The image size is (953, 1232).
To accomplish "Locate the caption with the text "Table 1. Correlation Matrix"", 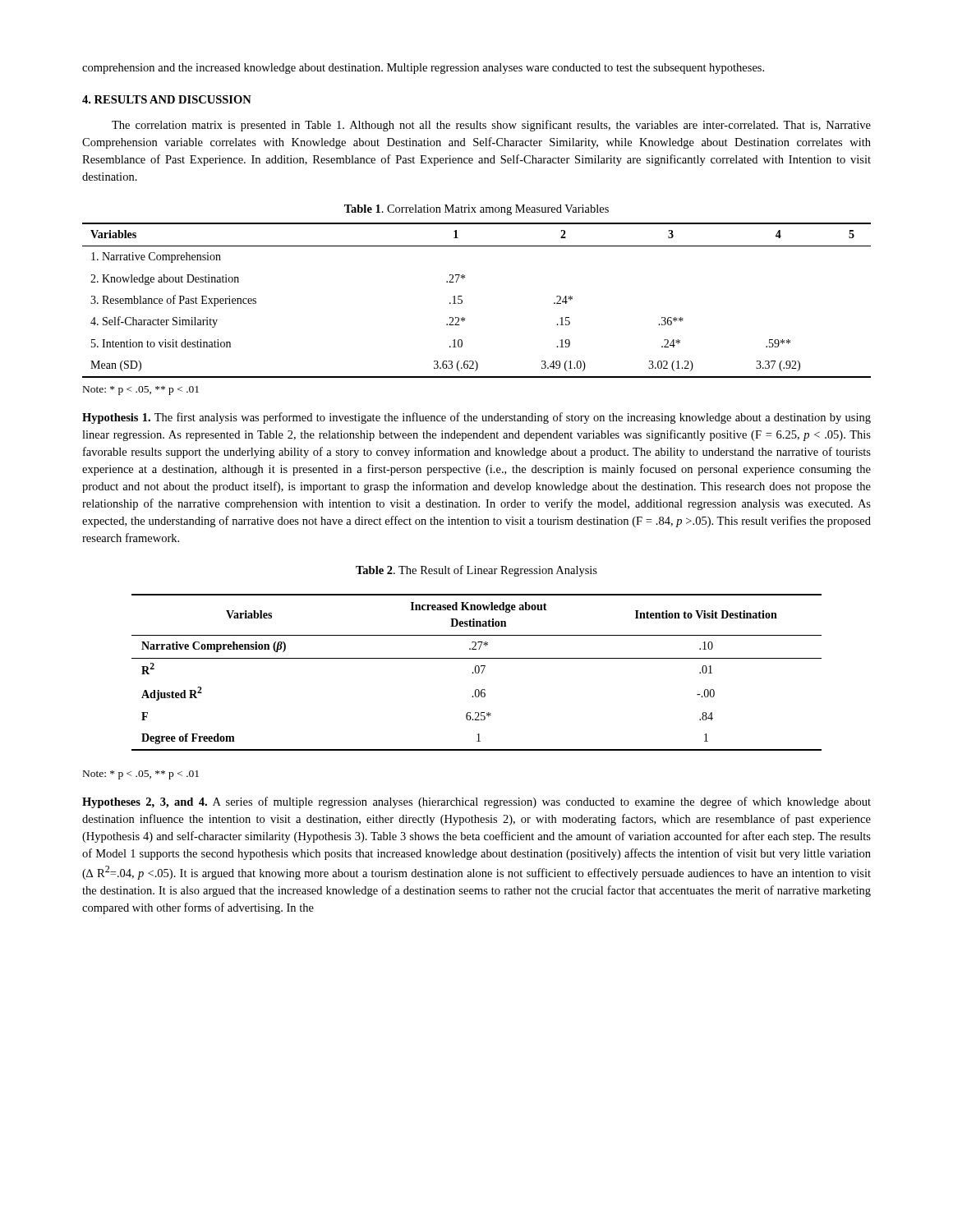I will 476,209.
